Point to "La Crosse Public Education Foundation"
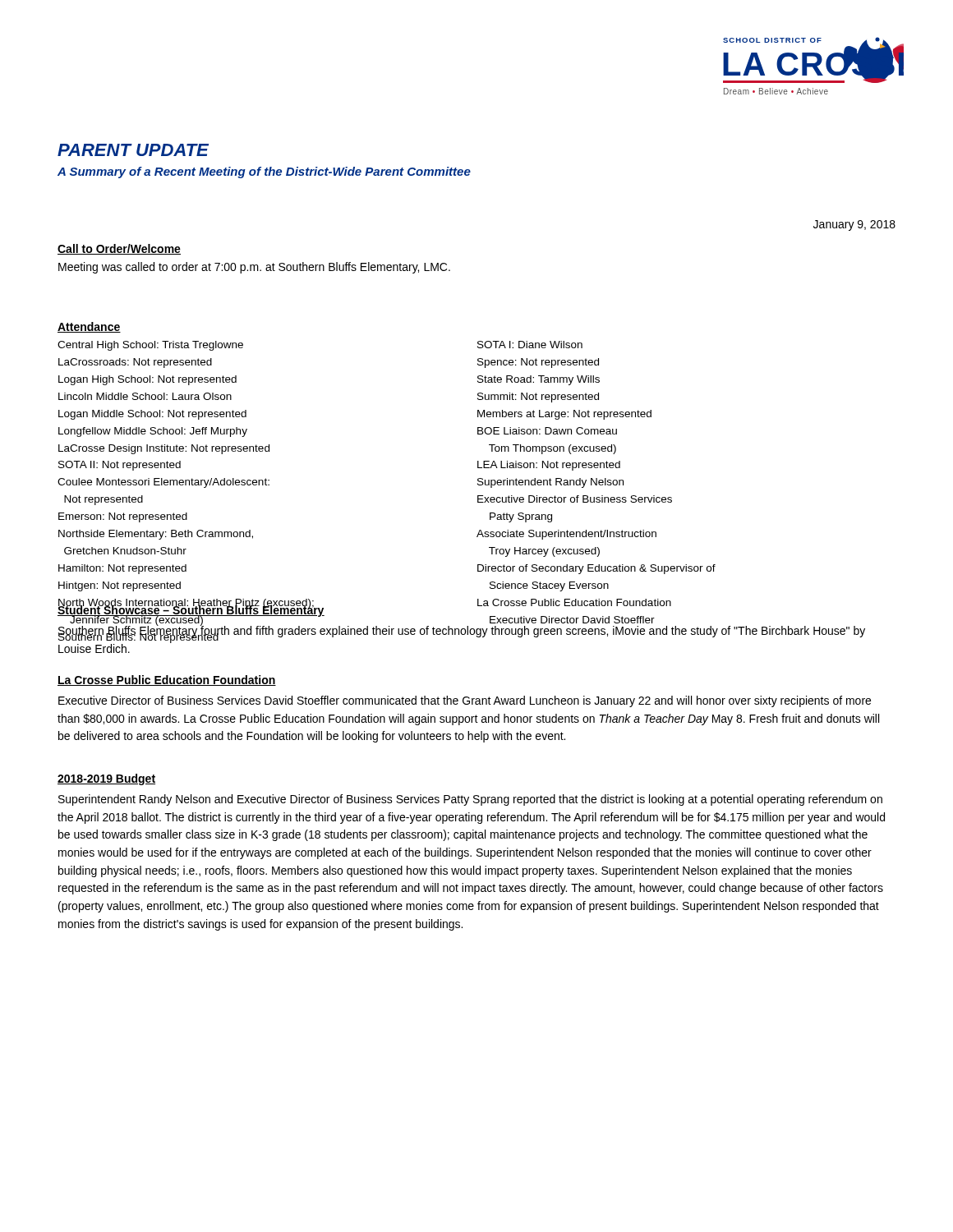The height and width of the screenshot is (1232, 953). pyautogui.click(x=167, y=680)
